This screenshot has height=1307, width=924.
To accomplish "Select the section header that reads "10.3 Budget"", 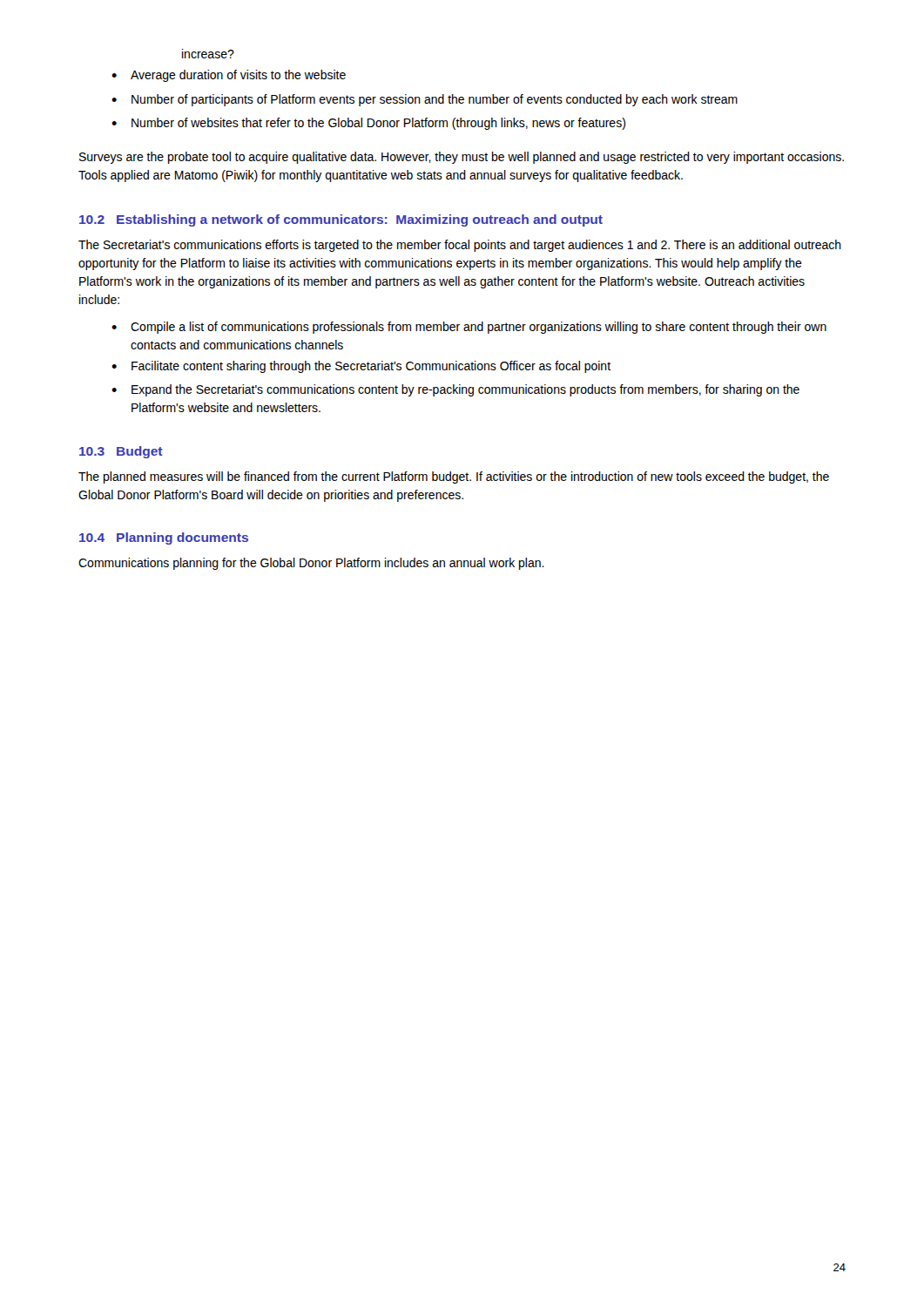I will [x=120, y=451].
